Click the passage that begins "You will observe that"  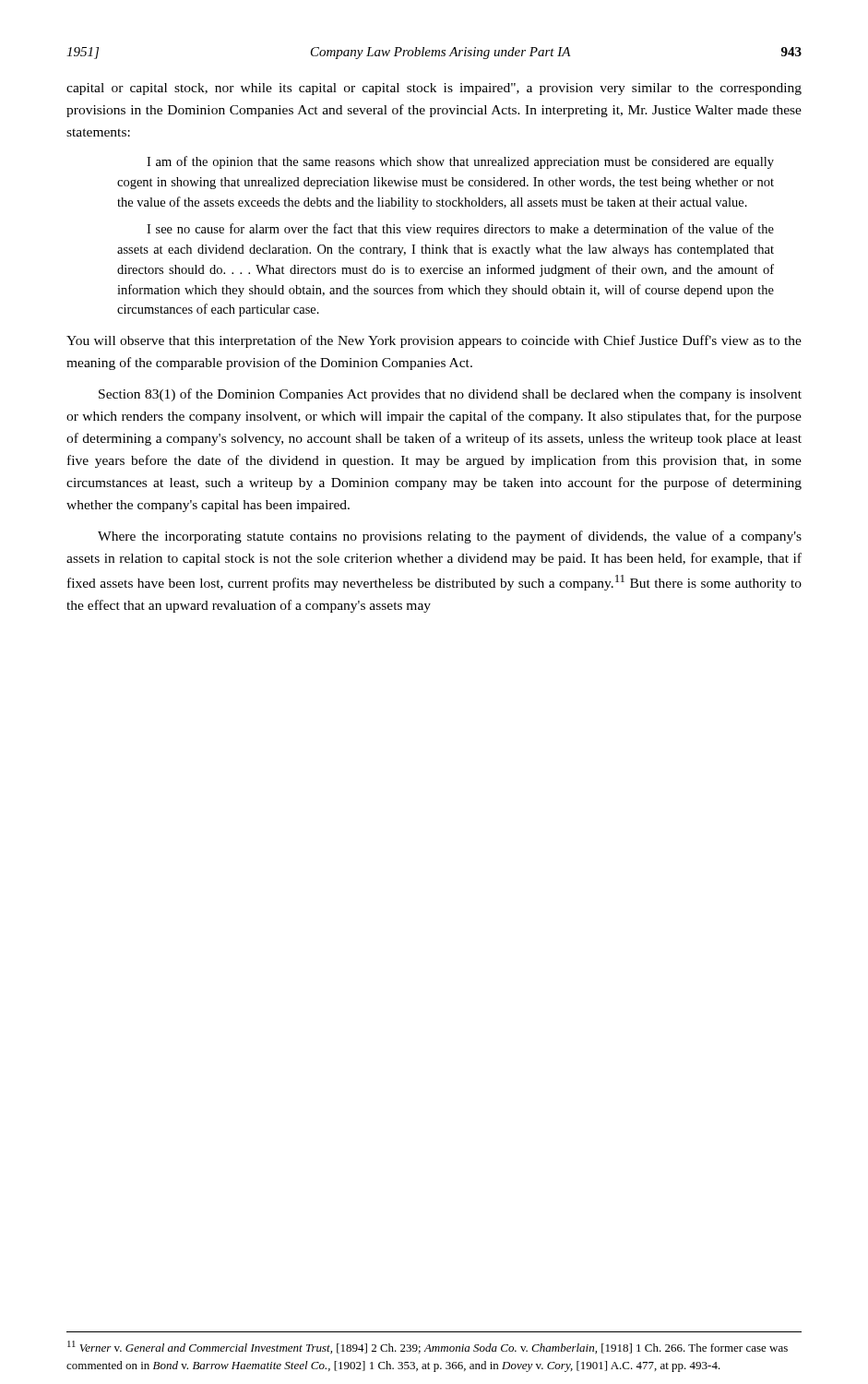point(434,473)
